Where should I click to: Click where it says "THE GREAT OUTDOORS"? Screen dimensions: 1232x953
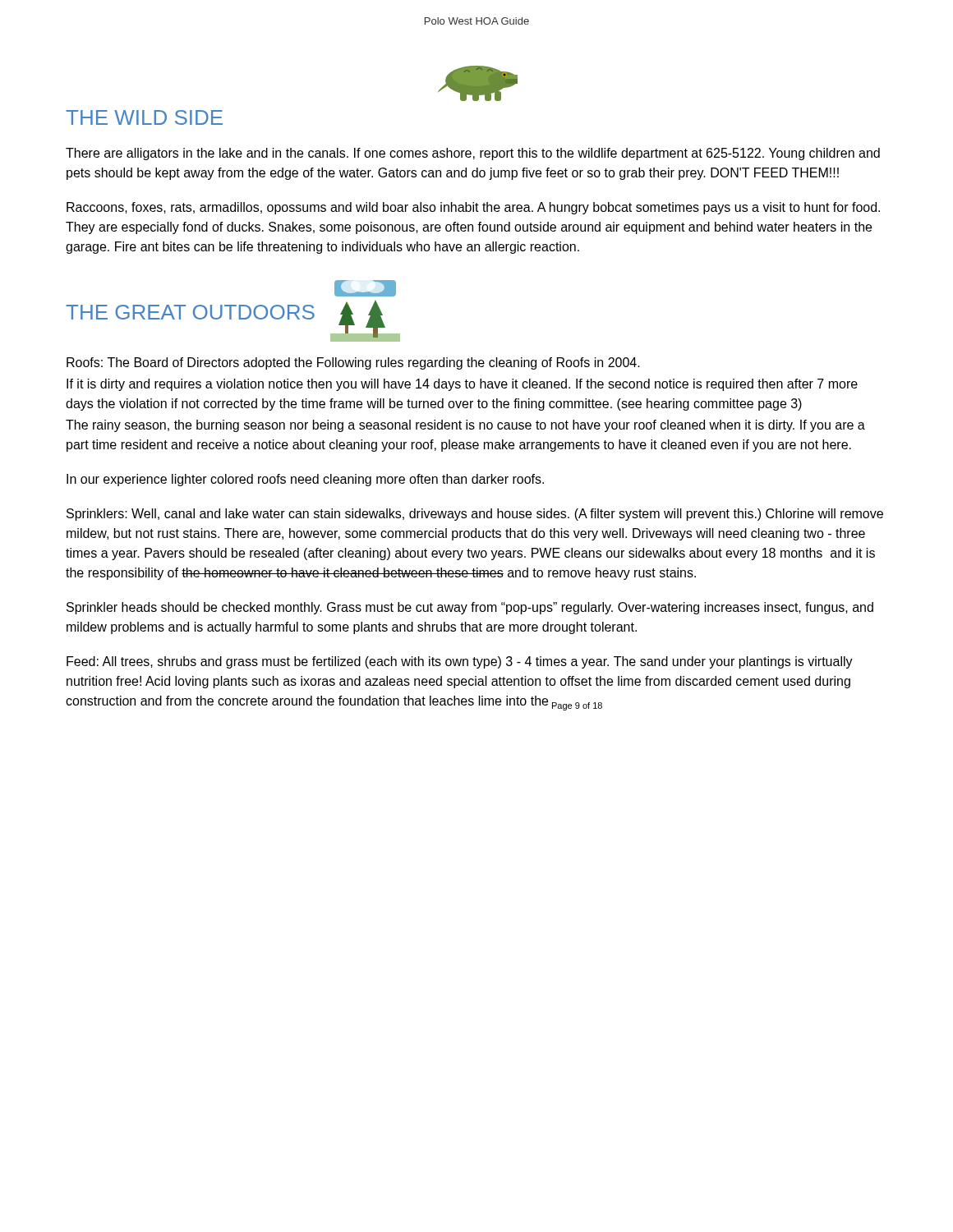tap(191, 312)
